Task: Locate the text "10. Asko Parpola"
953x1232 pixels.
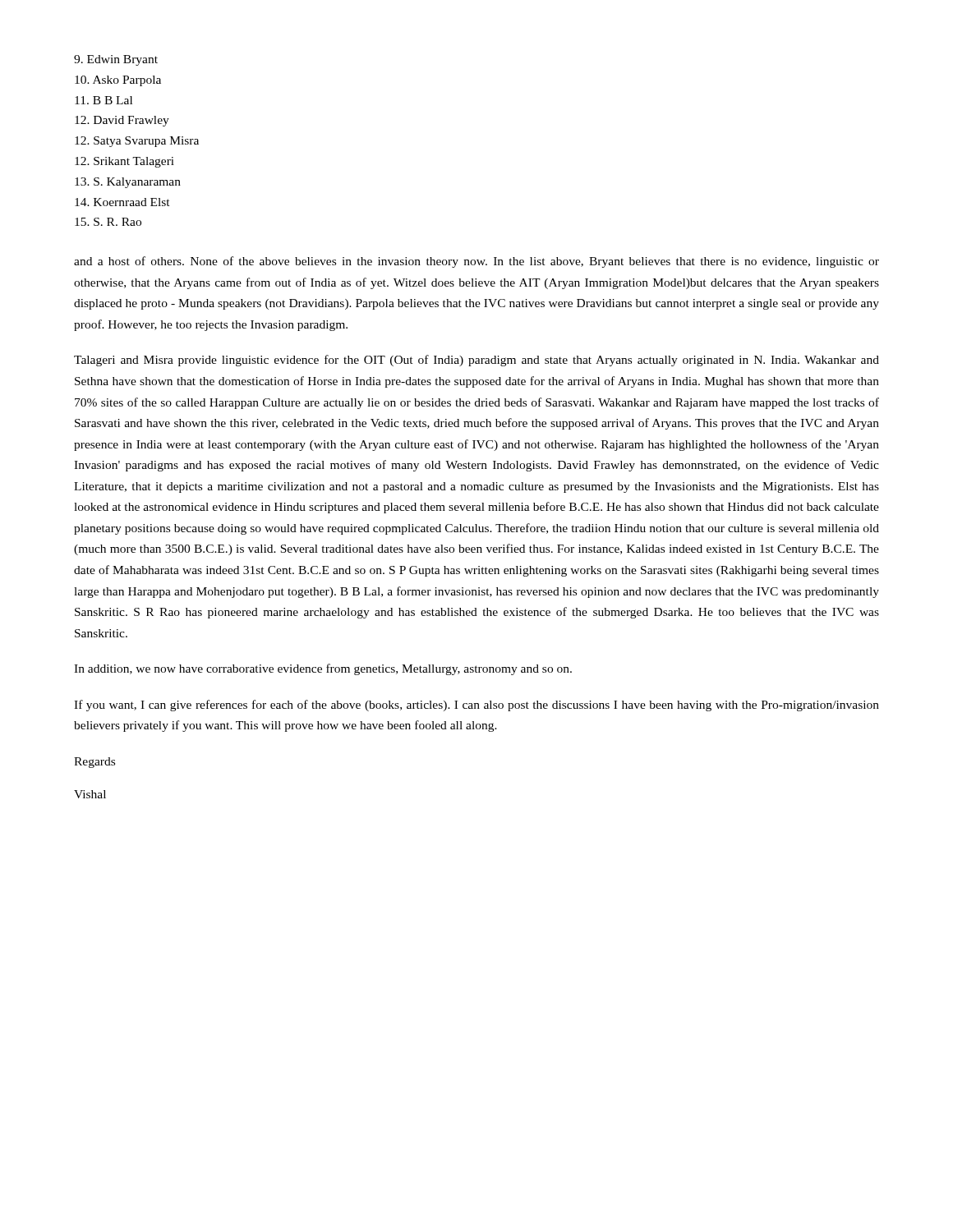Action: tap(118, 79)
